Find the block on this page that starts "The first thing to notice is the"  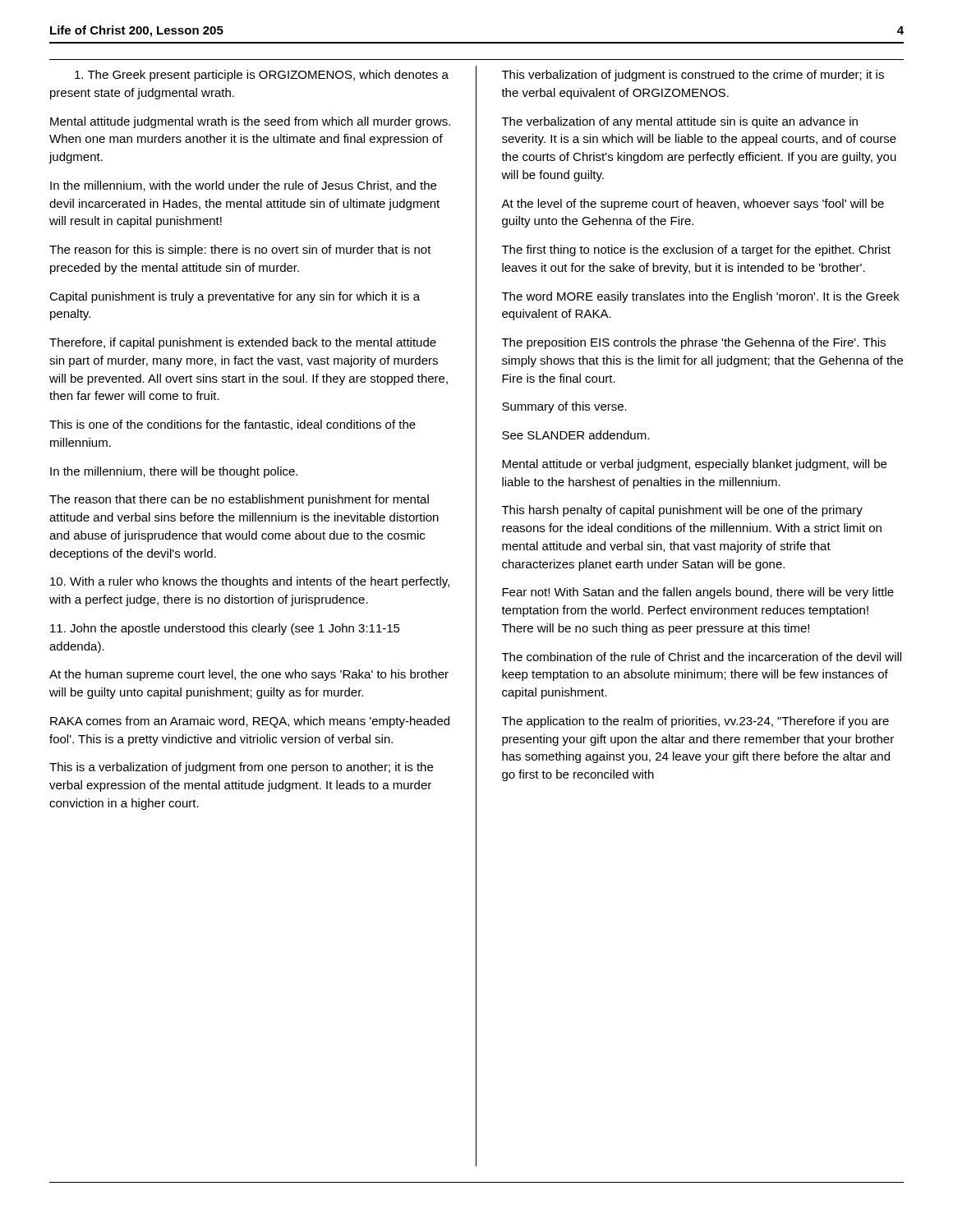(x=696, y=258)
